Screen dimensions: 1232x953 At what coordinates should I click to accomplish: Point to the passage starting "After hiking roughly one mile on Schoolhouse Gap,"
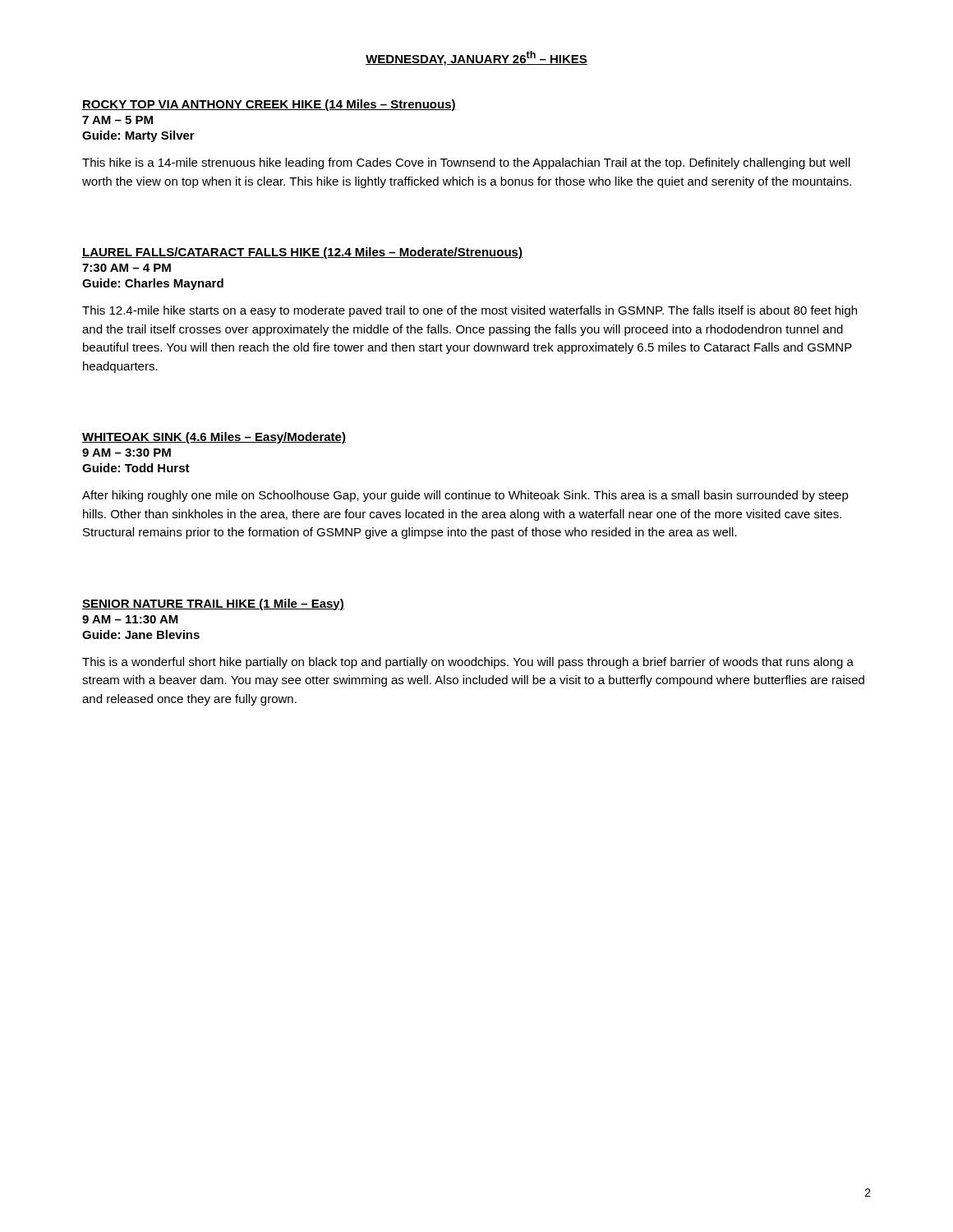pos(465,513)
